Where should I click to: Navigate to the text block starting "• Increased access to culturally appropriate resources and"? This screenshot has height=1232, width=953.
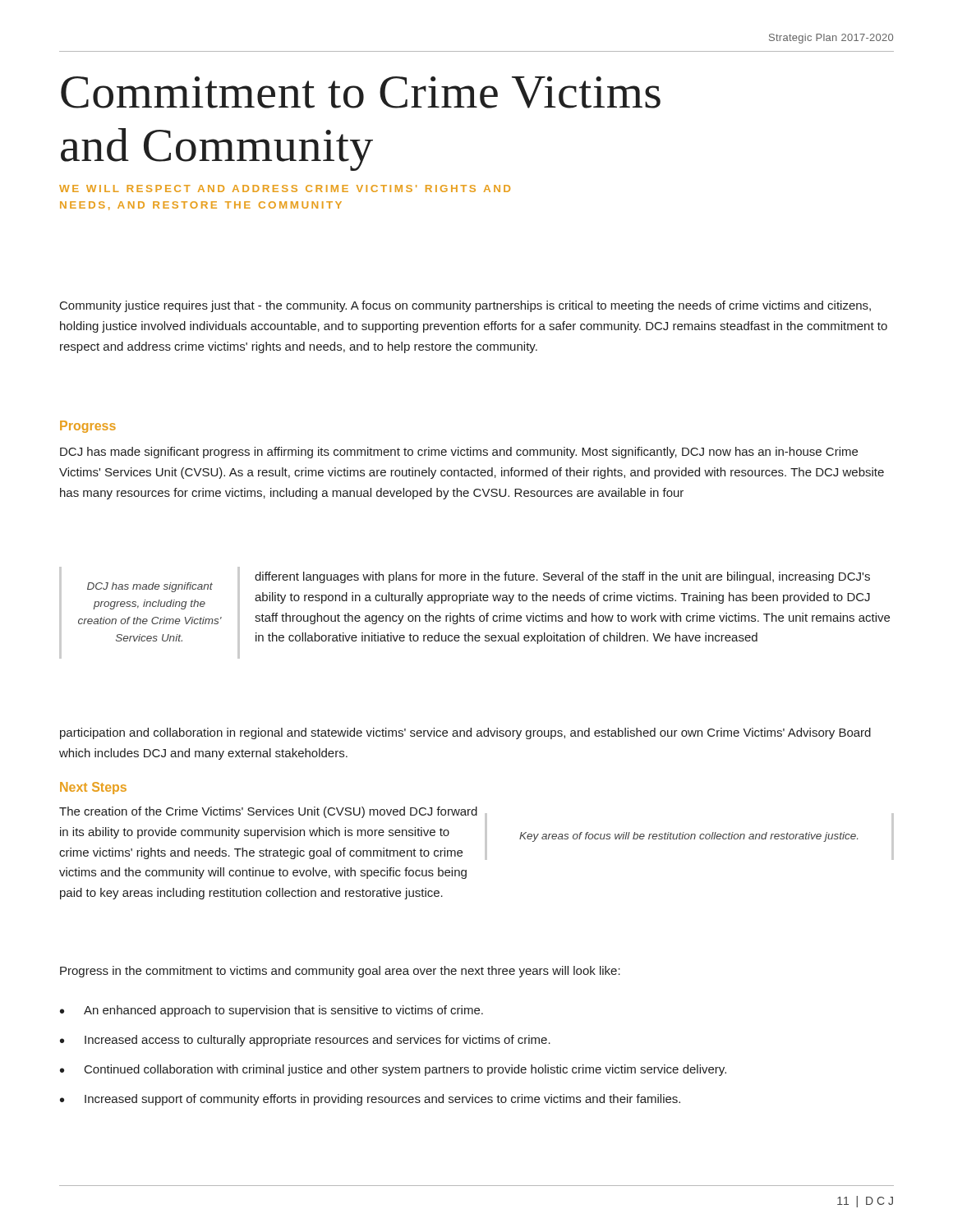coord(305,1041)
